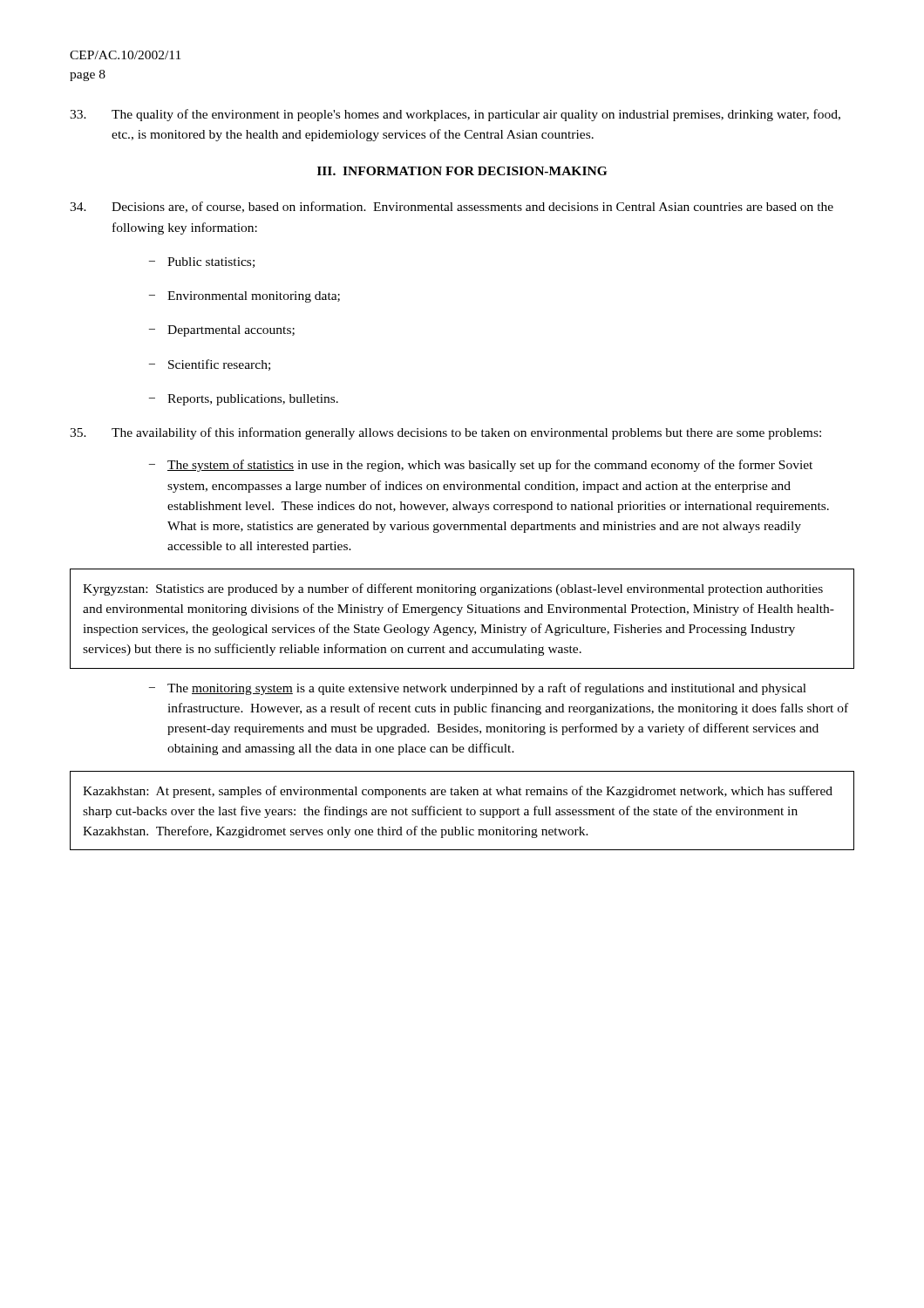Locate the list item containing "− The system of statistics in use in"
This screenshot has width=924, height=1308.
click(x=501, y=505)
